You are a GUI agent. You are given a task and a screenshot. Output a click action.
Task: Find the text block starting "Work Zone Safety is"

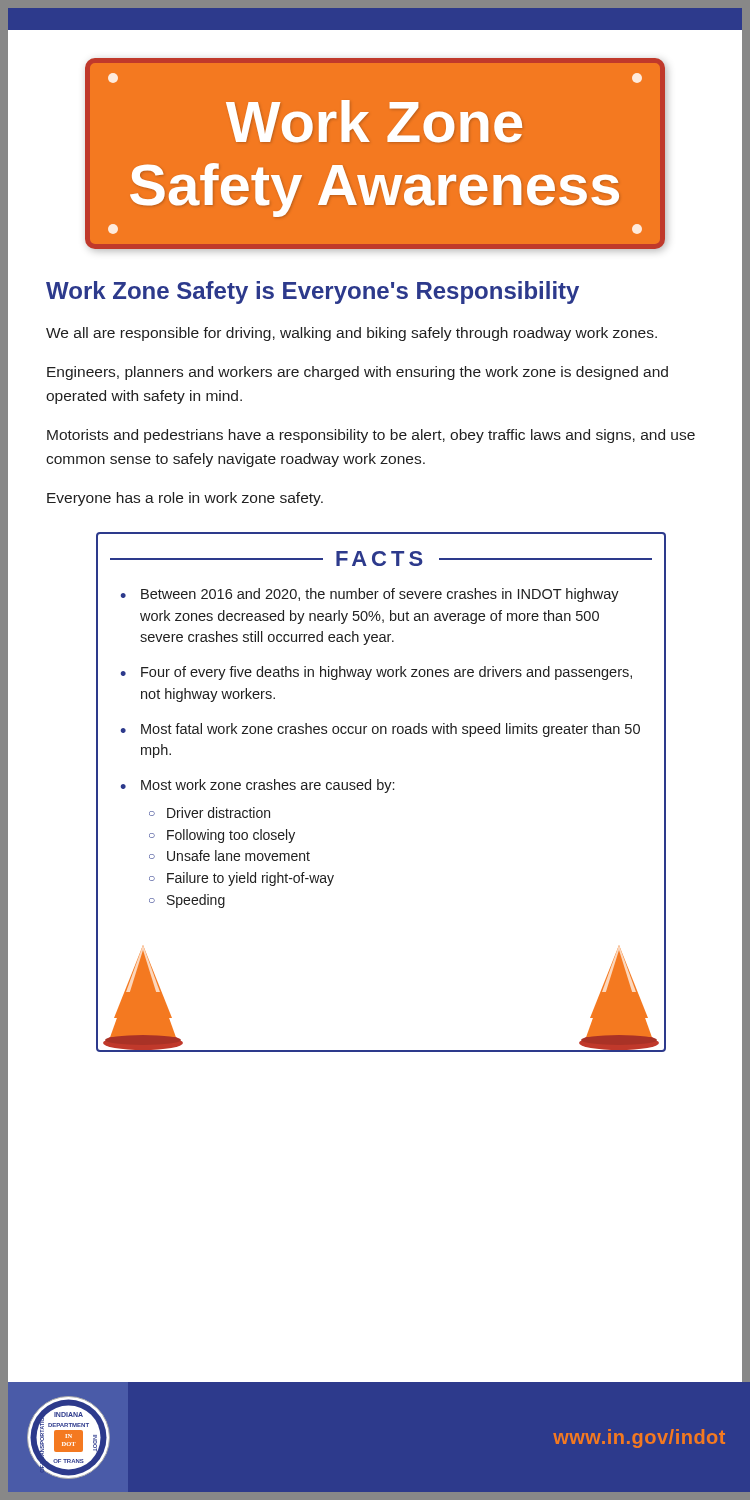pos(313,291)
